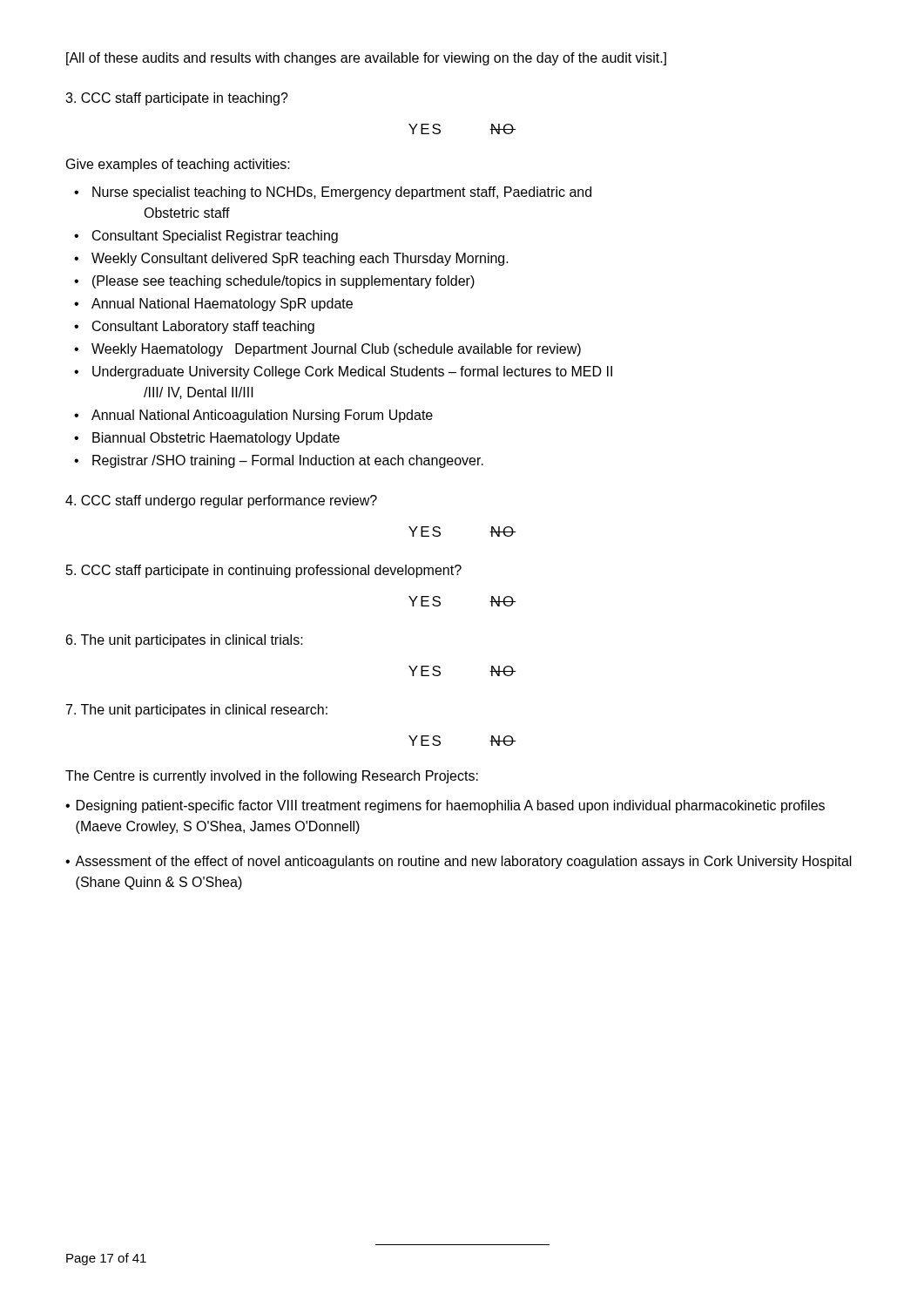The image size is (924, 1307).
Task: Find the list item with the text "Weekly Haematology Department"
Action: click(336, 349)
